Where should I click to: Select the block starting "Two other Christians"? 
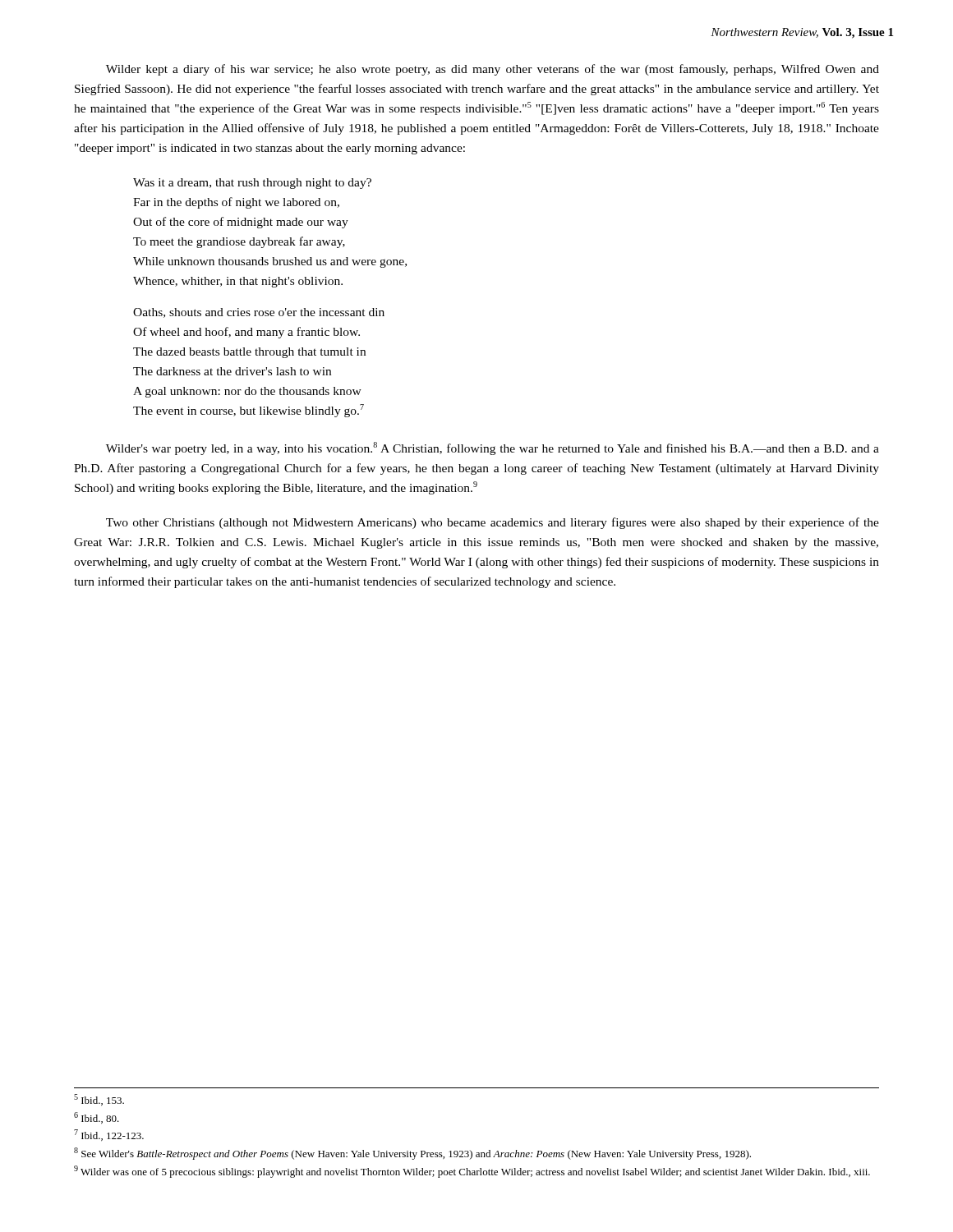click(476, 552)
